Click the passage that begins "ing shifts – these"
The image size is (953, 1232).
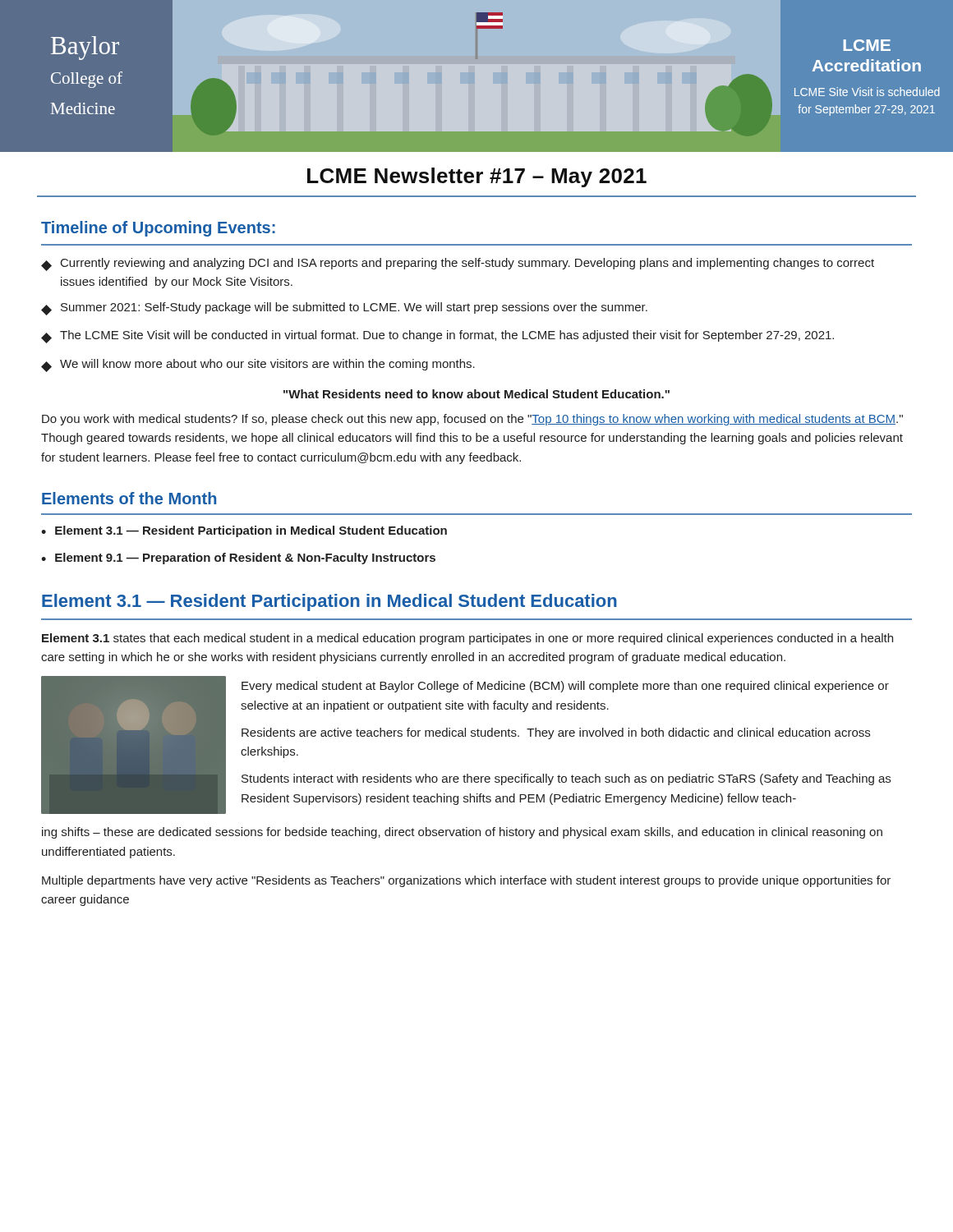(x=462, y=841)
